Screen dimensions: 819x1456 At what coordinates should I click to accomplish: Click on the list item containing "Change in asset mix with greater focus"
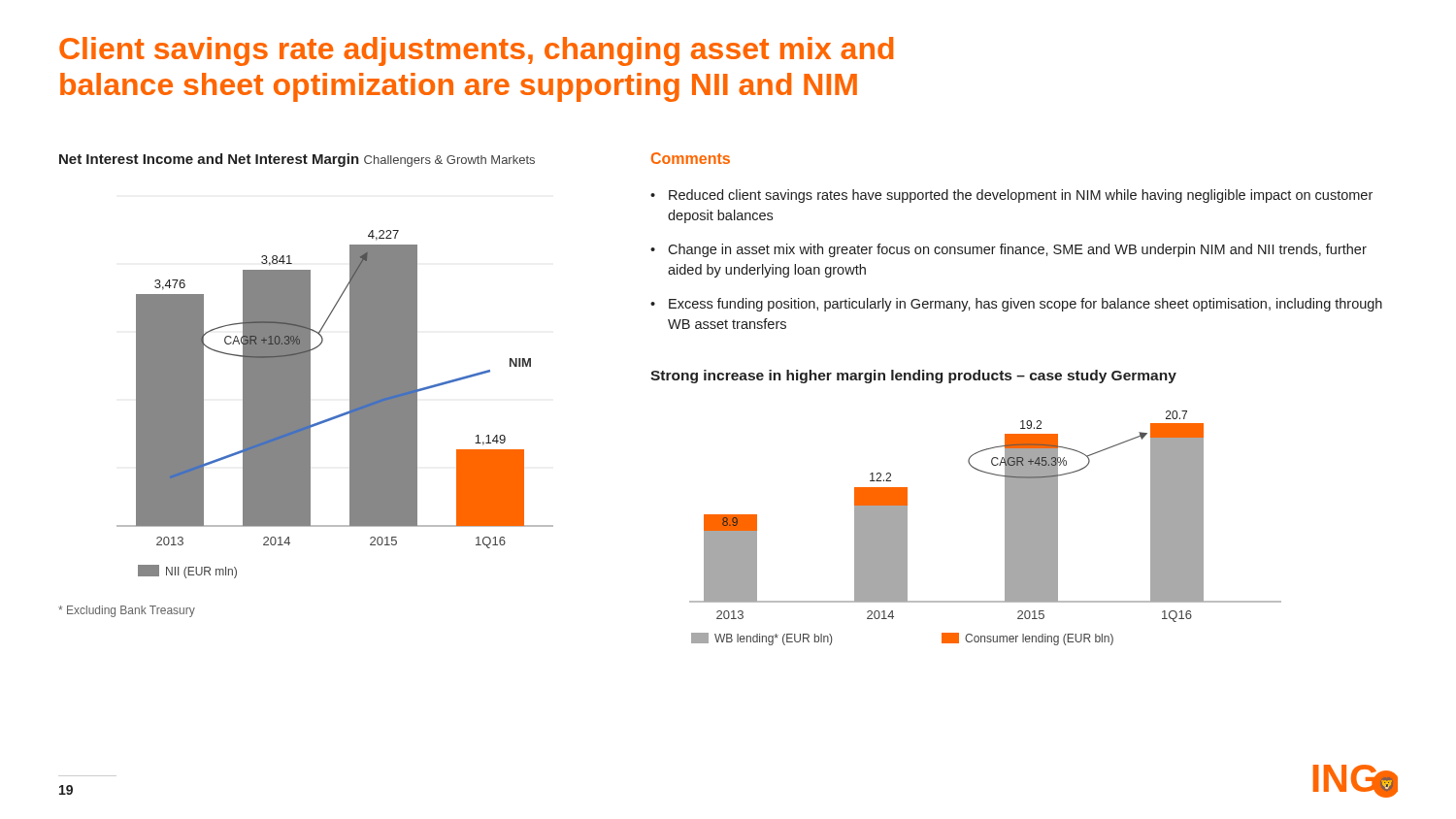(x=1024, y=260)
